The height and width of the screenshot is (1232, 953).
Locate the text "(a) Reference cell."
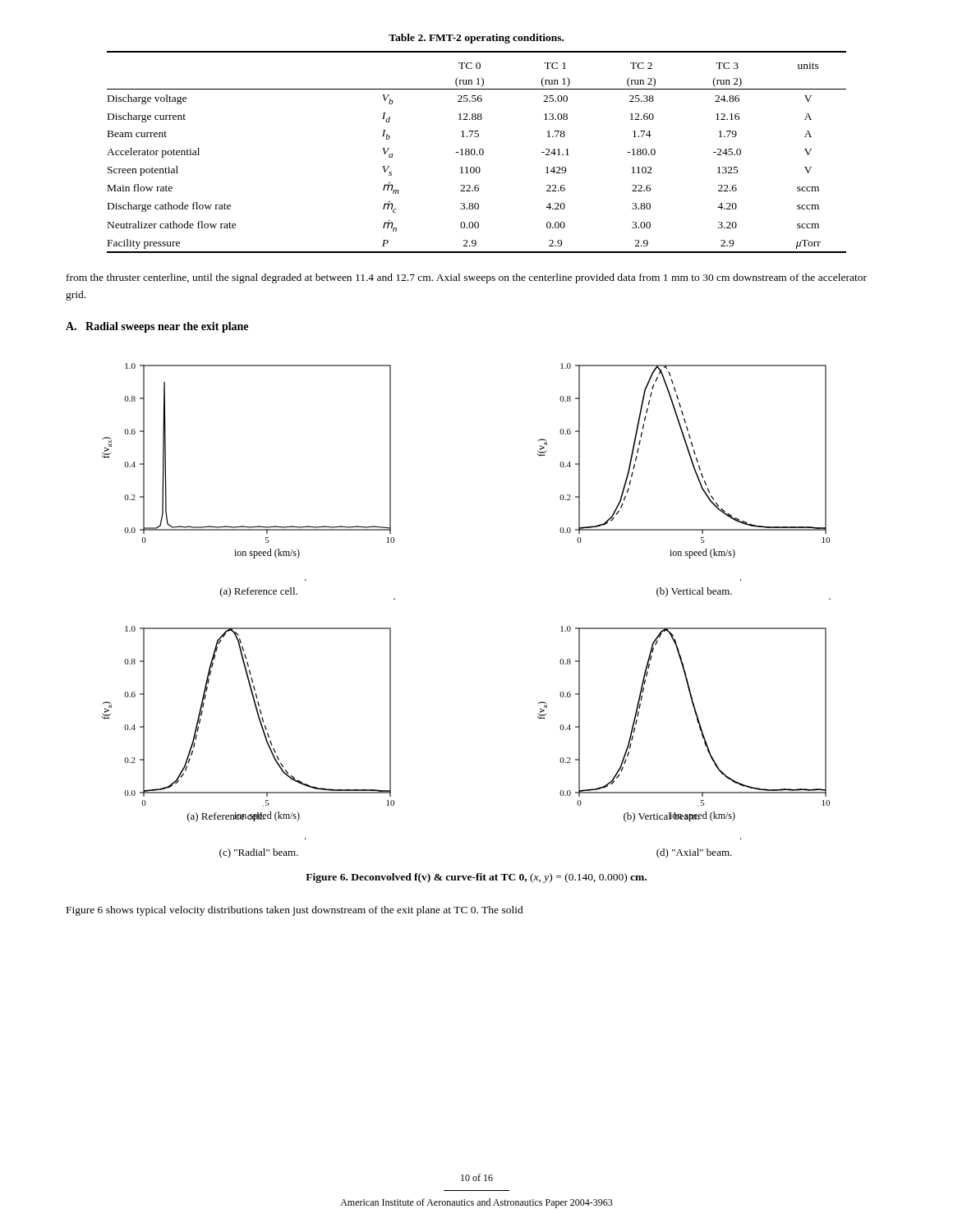point(259,591)
